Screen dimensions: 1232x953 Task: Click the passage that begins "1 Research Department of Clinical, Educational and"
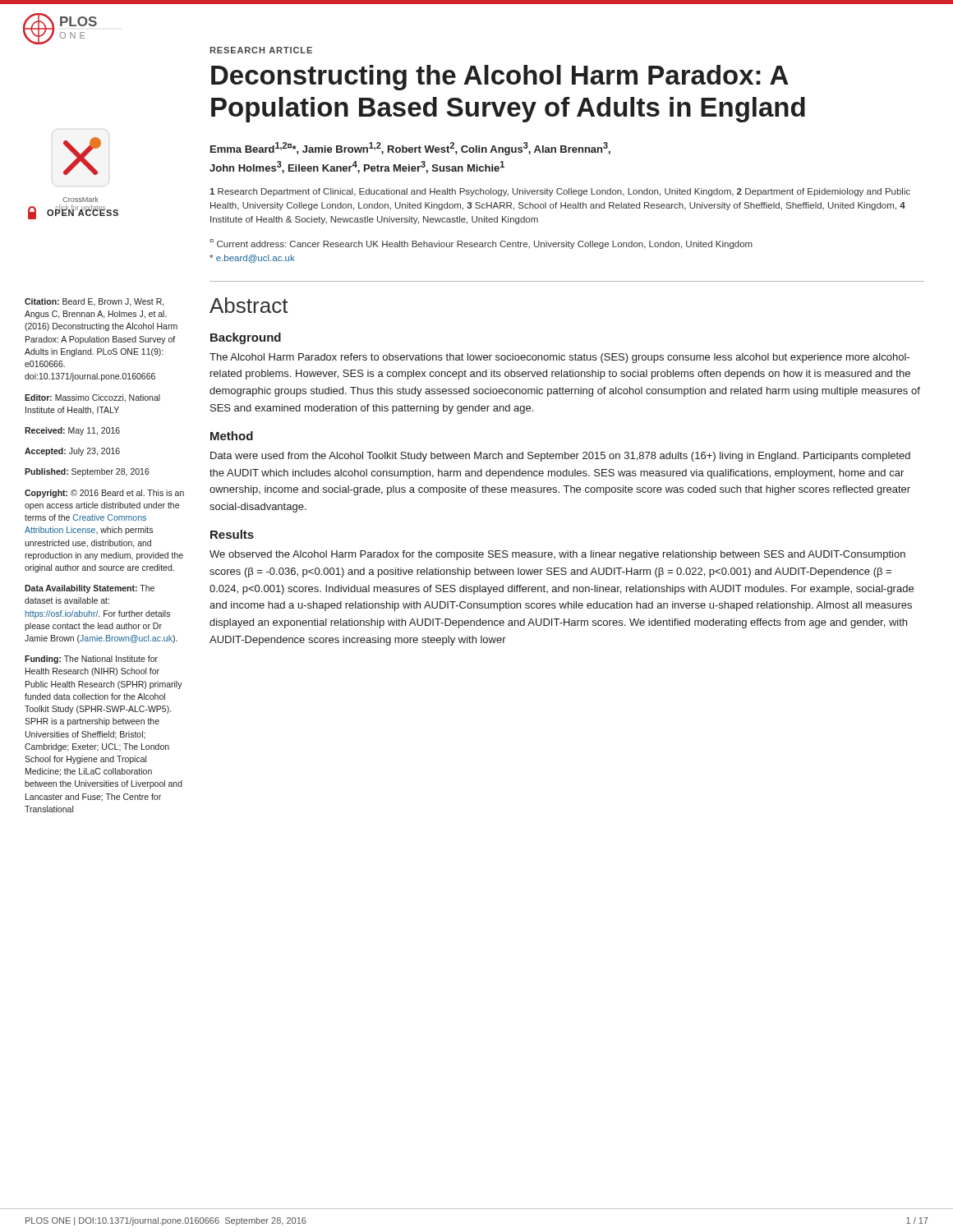tap(560, 205)
